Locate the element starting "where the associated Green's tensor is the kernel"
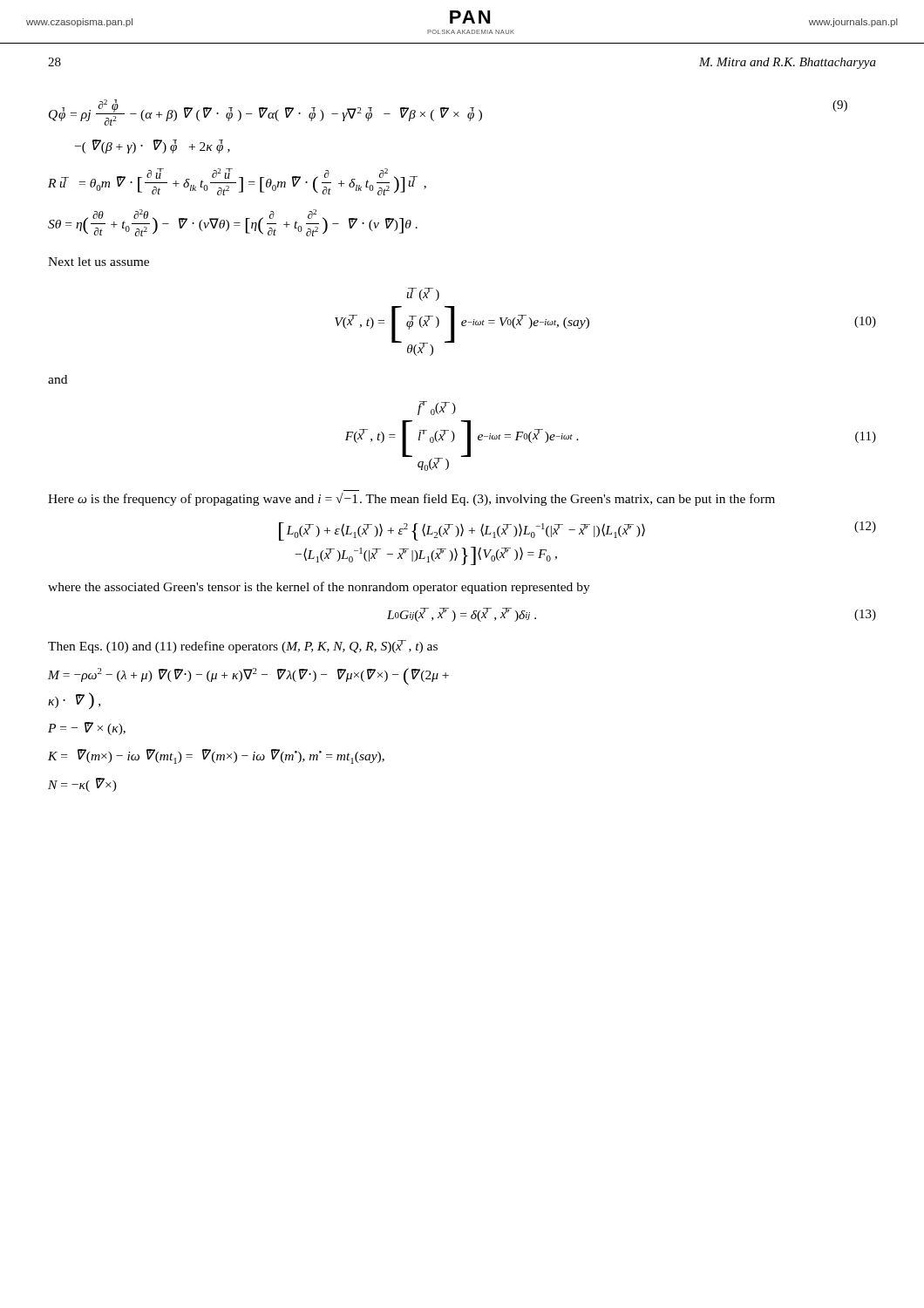The image size is (924, 1308). [319, 586]
